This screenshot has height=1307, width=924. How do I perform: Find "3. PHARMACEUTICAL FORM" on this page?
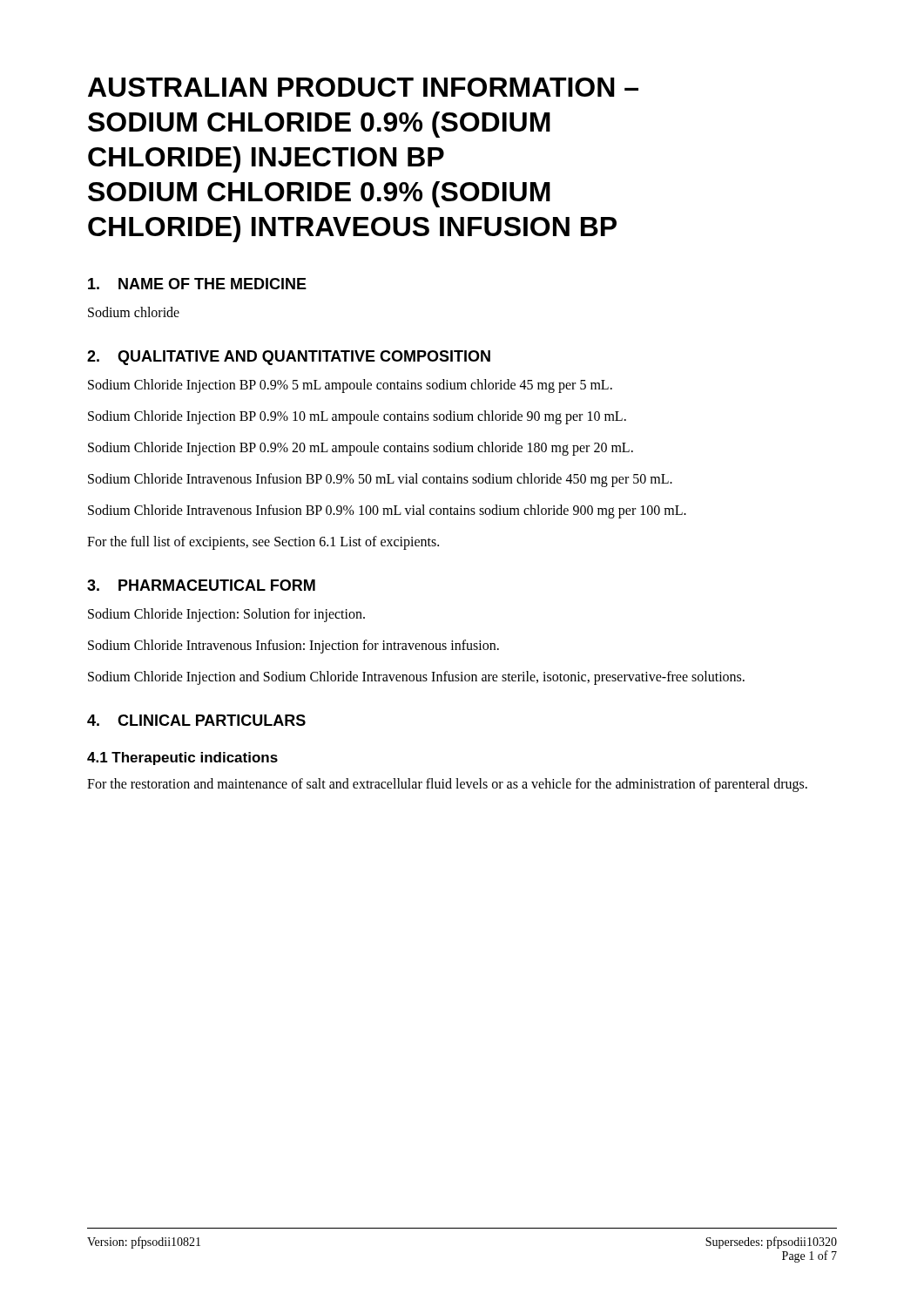(x=201, y=586)
